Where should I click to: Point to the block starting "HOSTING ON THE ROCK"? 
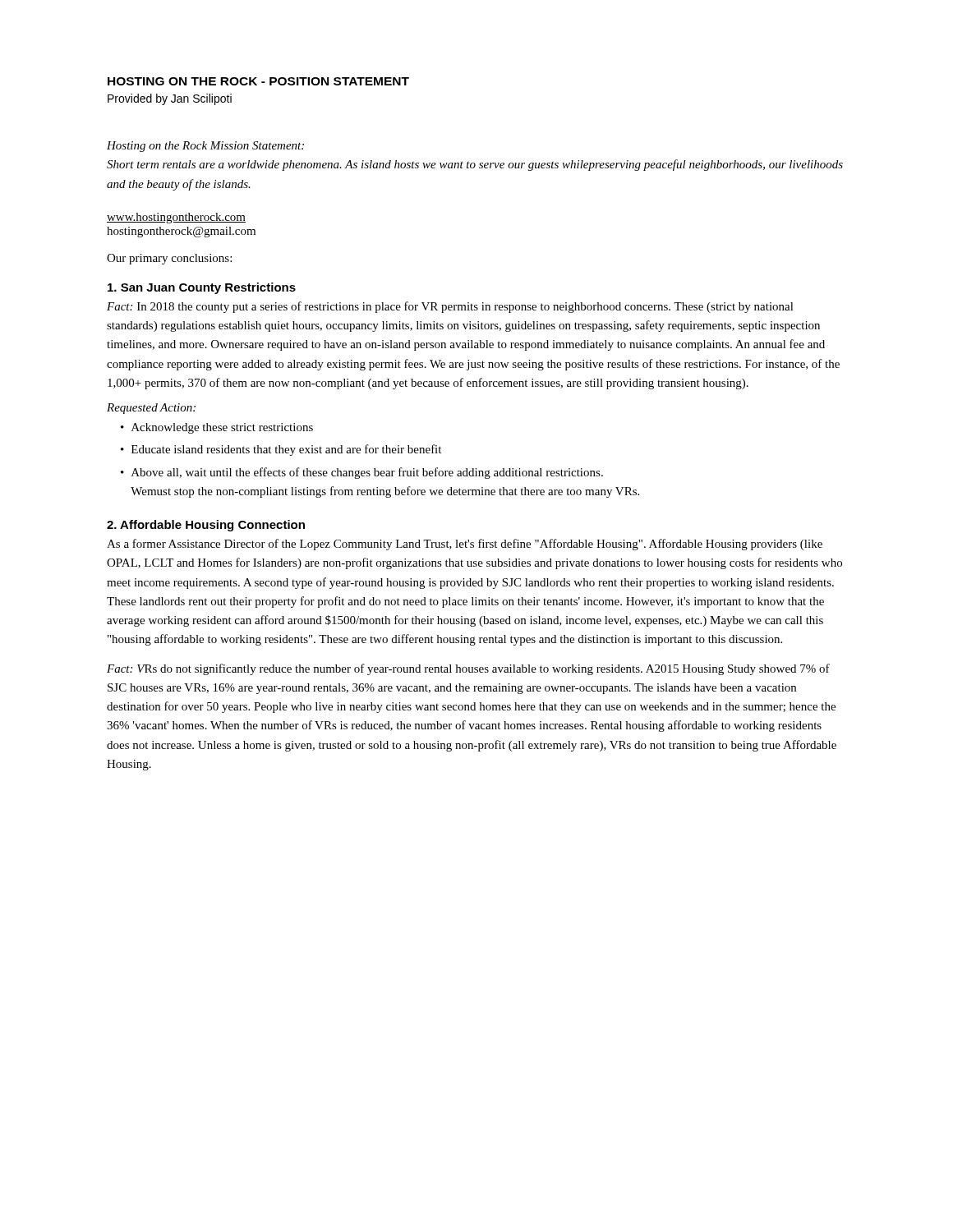(x=258, y=81)
